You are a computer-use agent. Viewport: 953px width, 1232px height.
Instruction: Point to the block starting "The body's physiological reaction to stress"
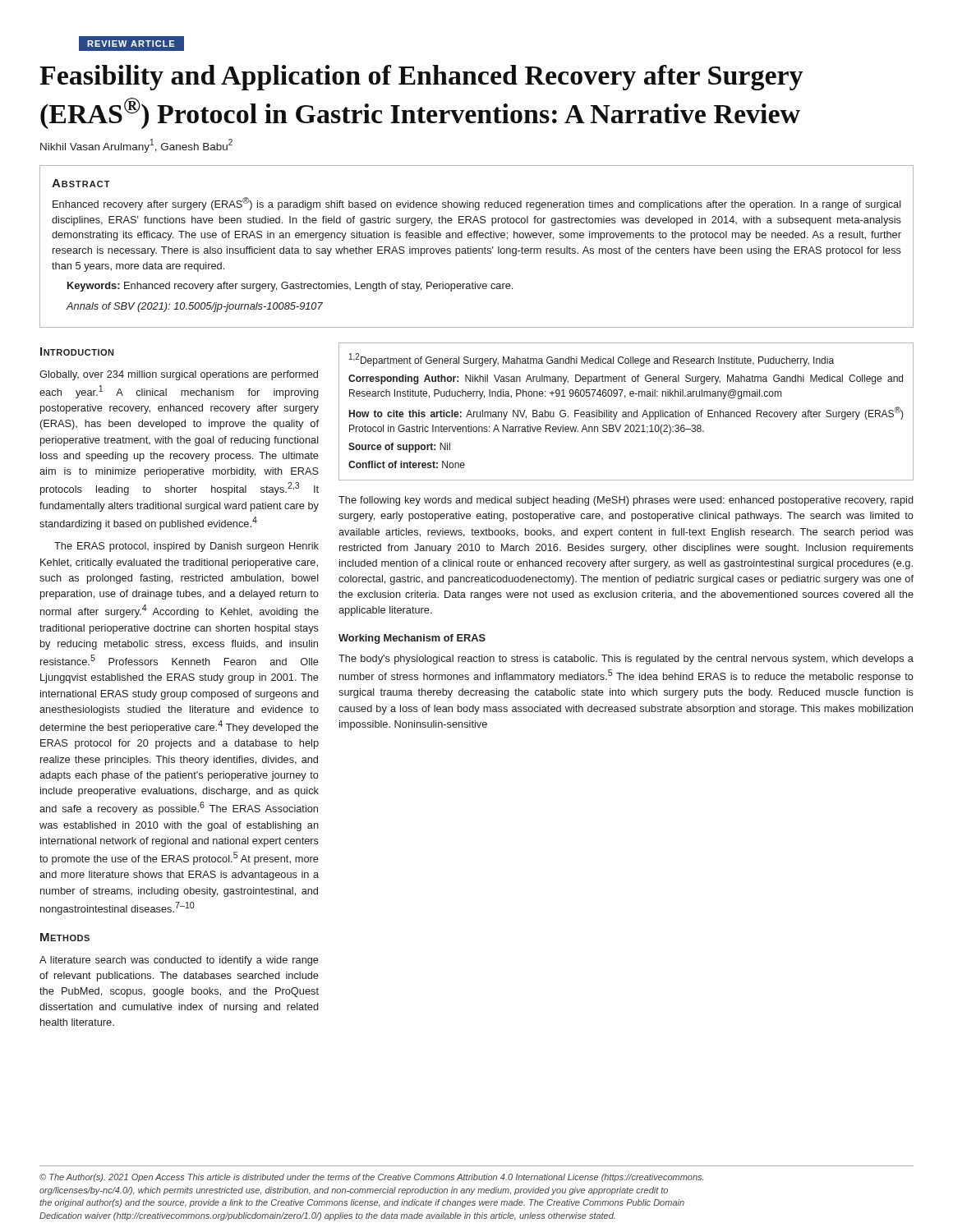tap(626, 691)
